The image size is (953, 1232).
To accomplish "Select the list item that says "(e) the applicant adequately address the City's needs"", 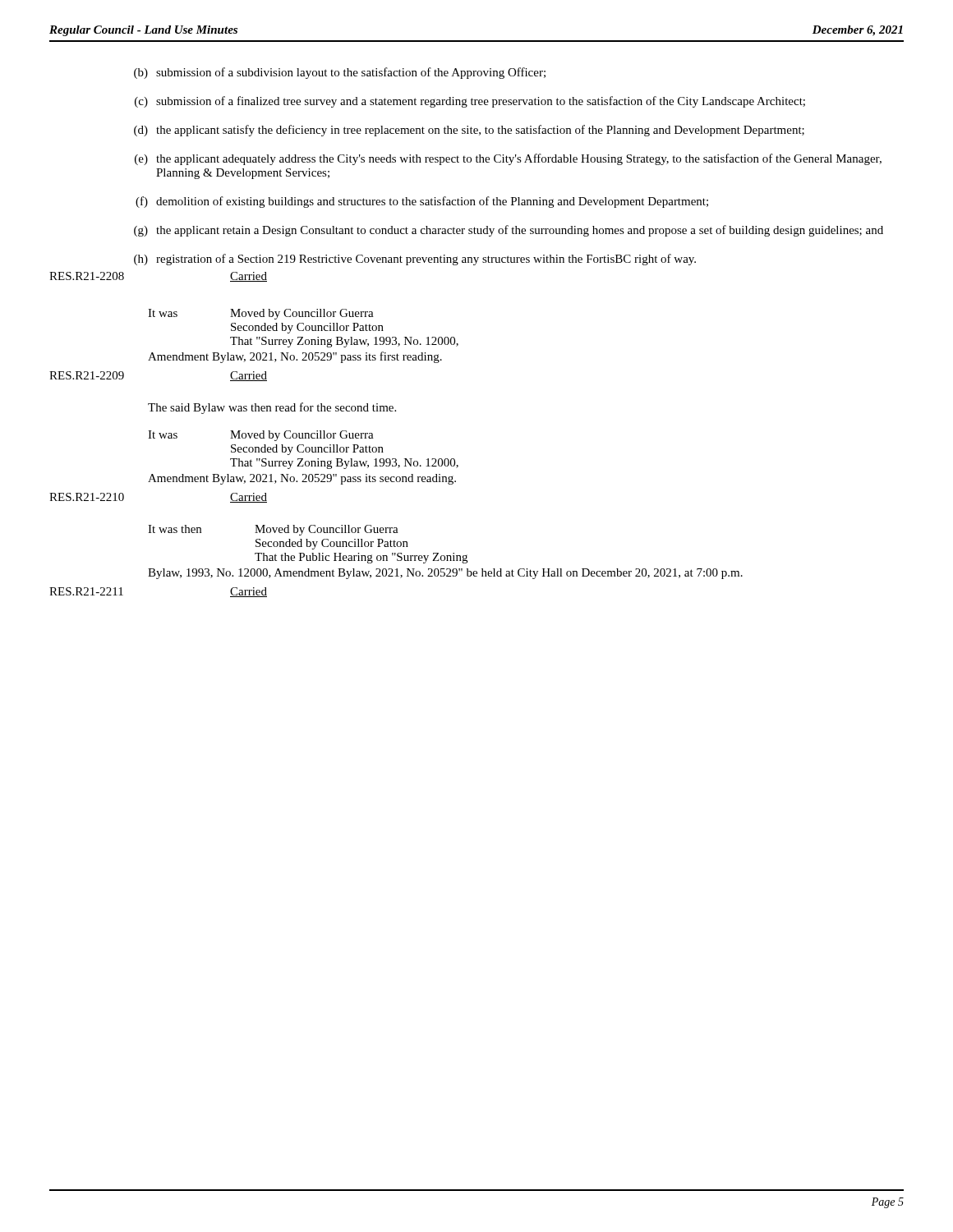I will click(476, 166).
